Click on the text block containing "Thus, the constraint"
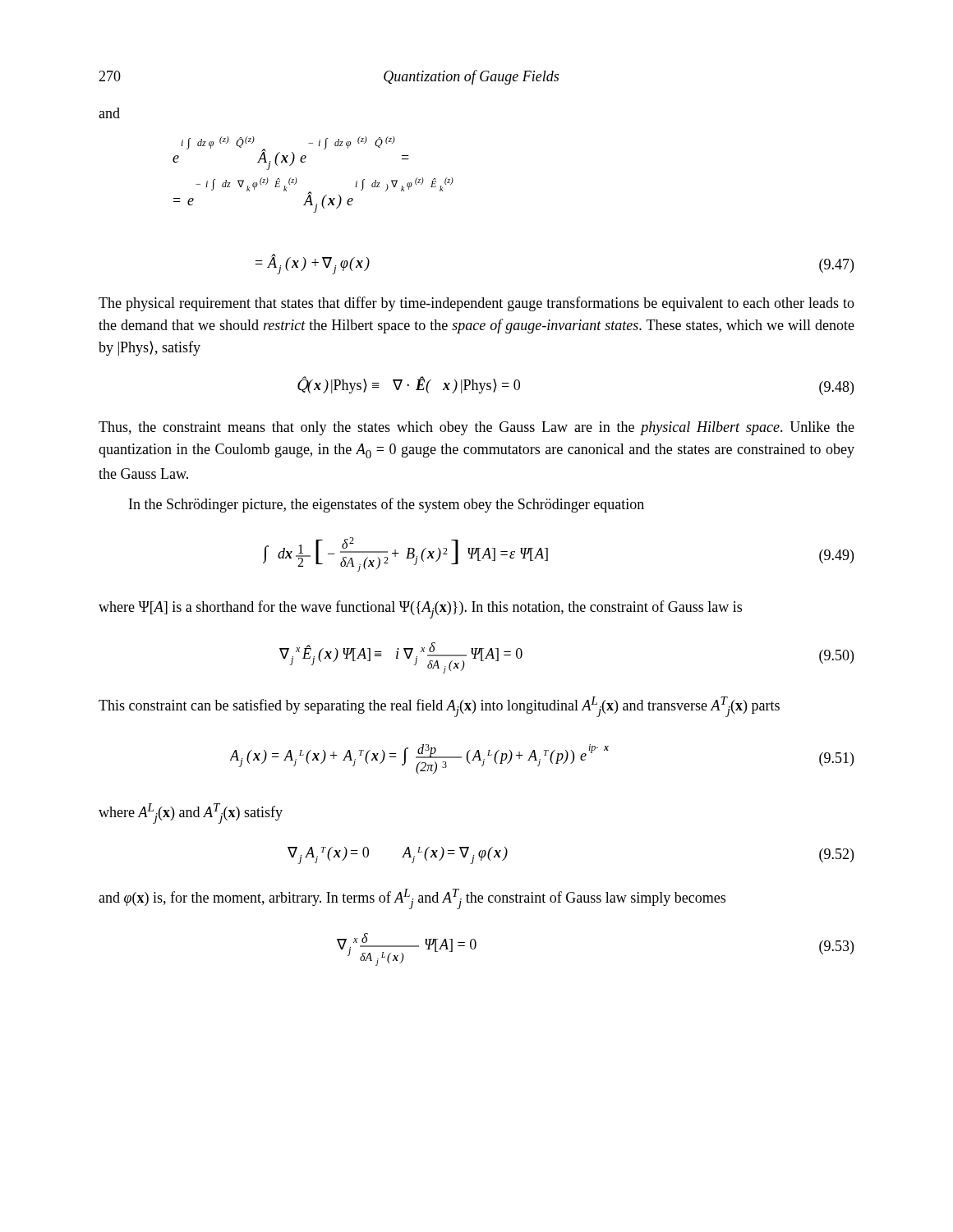Screen dimensions: 1232x953 (476, 428)
